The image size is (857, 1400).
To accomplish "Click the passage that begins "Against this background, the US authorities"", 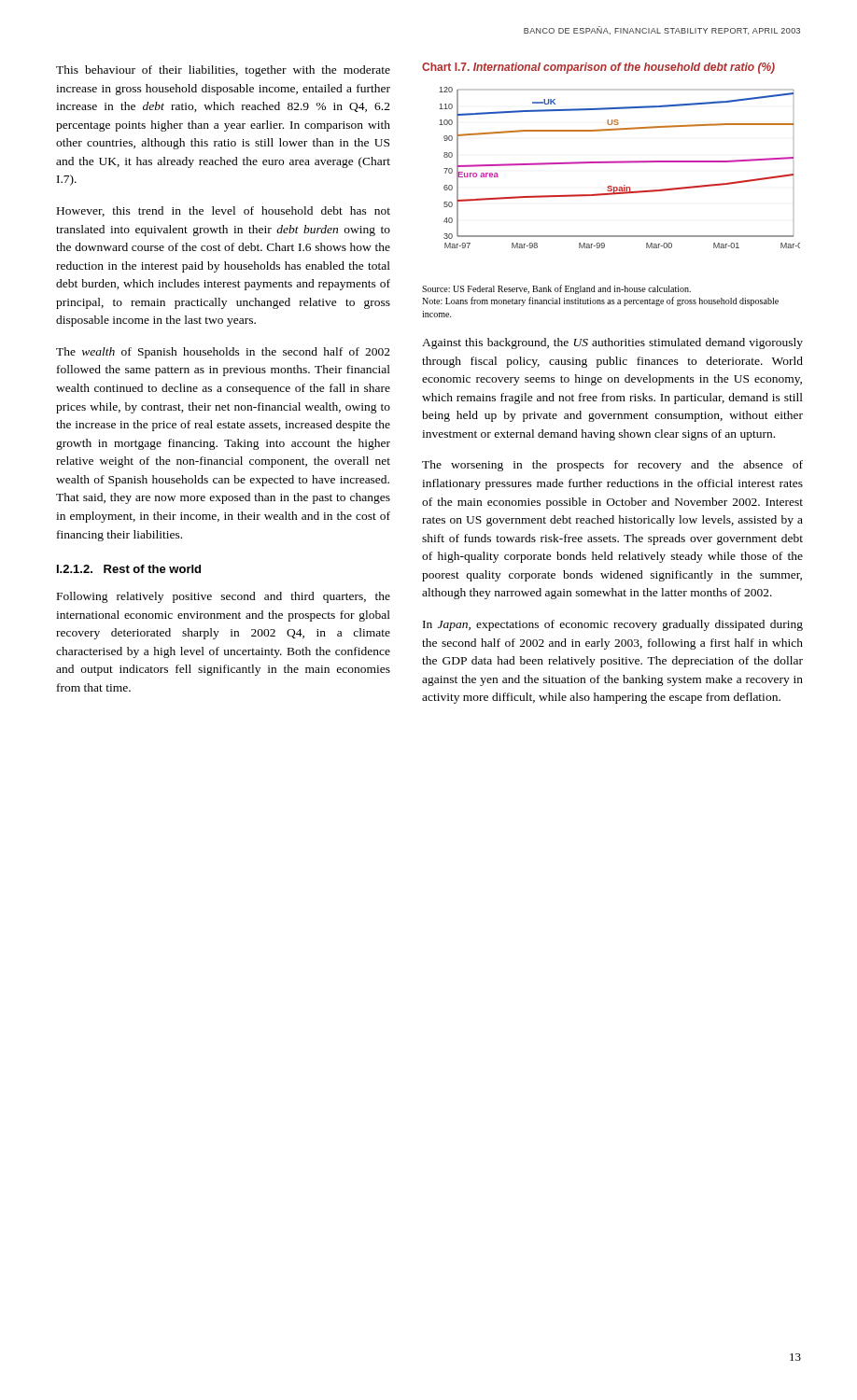I will (612, 388).
